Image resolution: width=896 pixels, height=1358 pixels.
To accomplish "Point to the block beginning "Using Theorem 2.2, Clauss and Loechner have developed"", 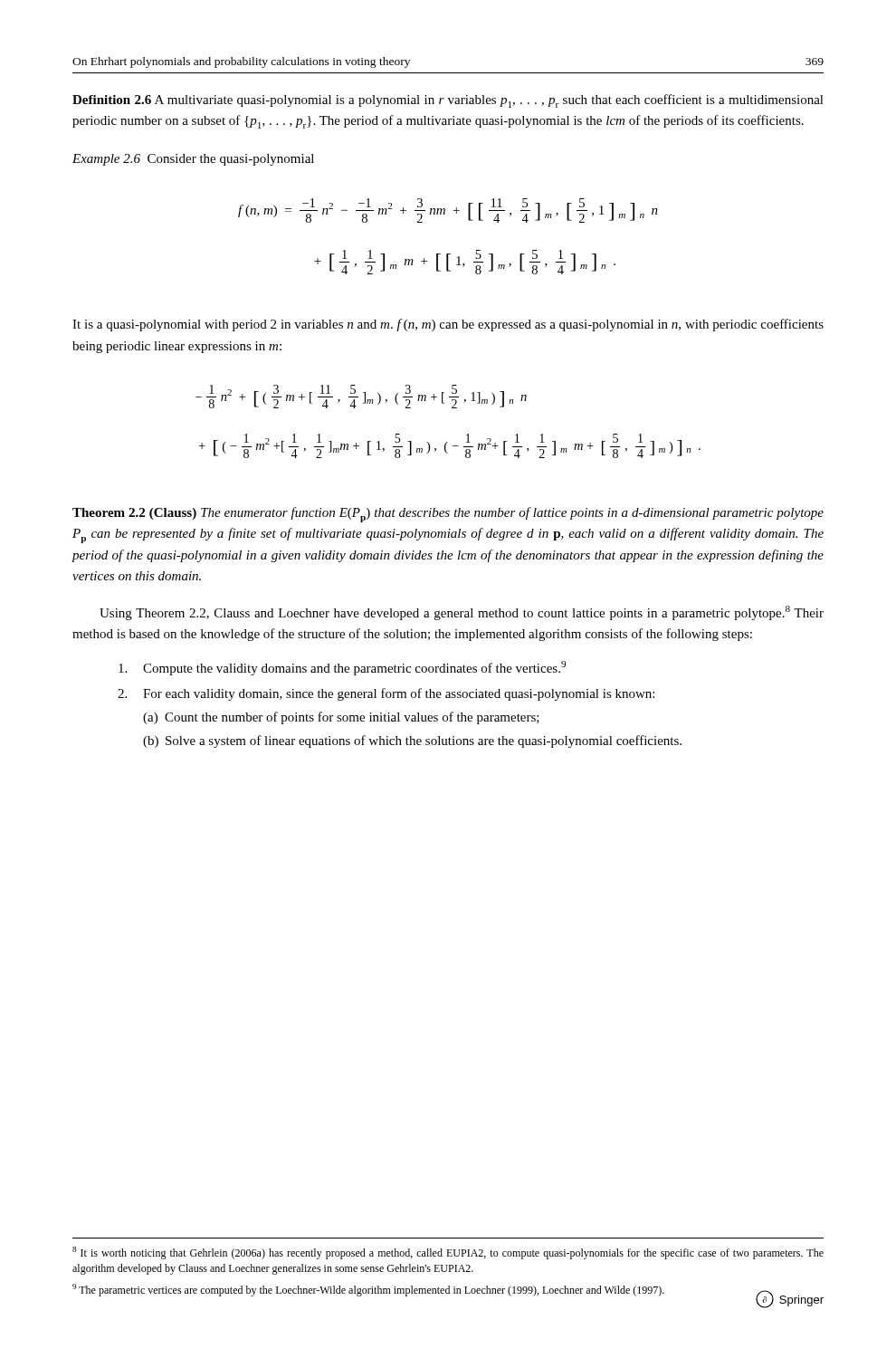I will point(448,622).
